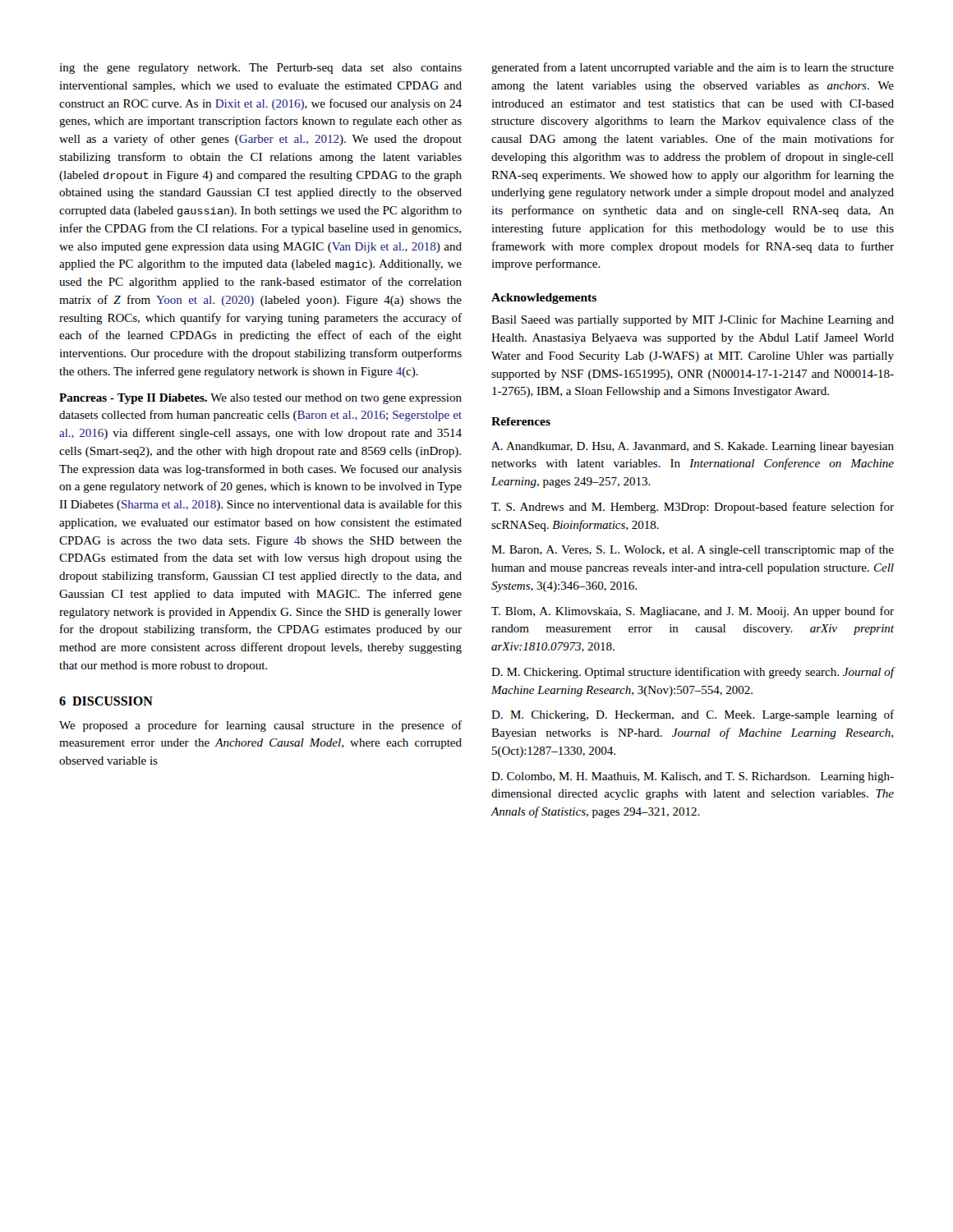Find the text block that says "Basil Saeed was partially supported"
The height and width of the screenshot is (1232, 953).
coord(693,356)
